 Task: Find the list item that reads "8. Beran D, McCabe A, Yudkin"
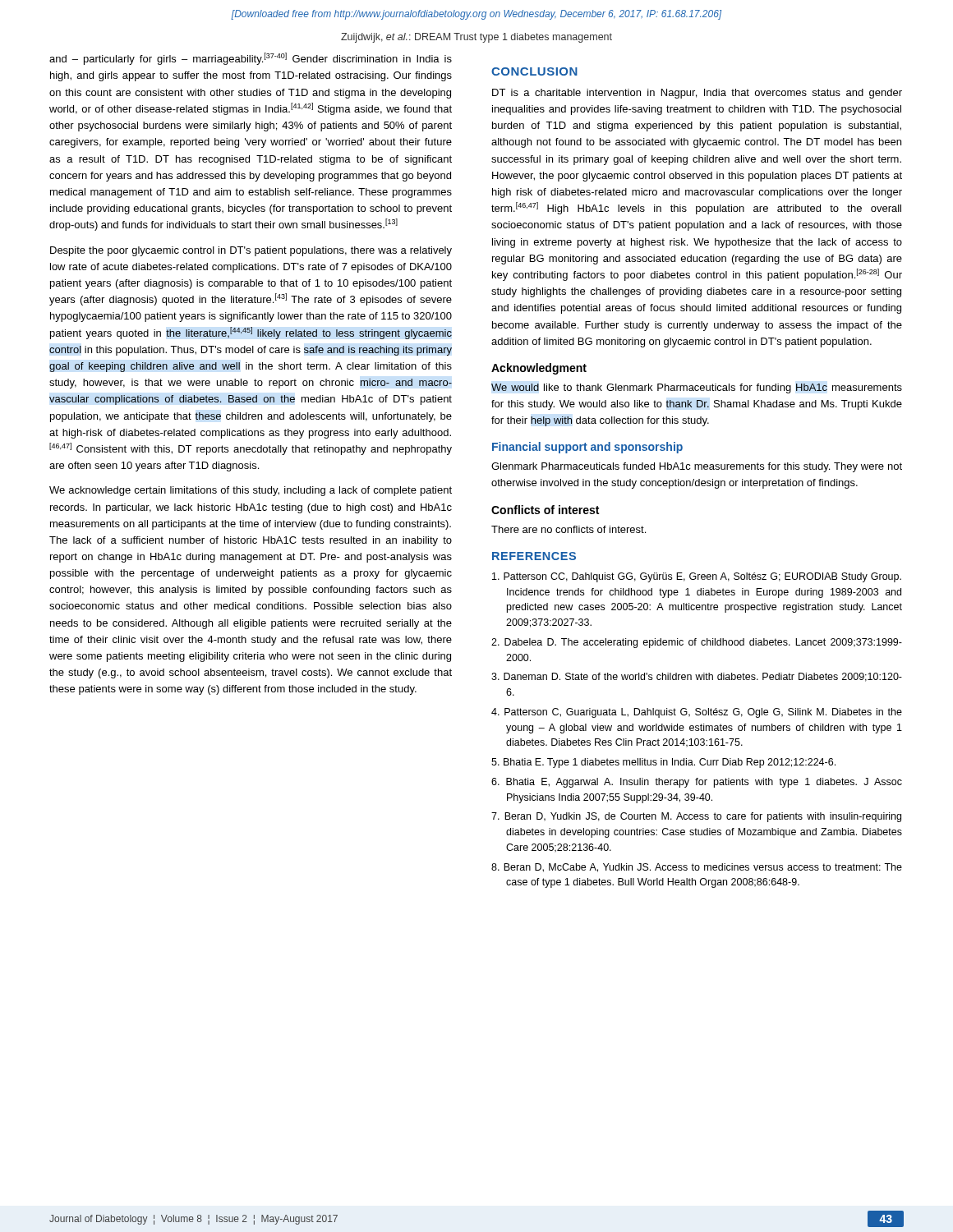tap(697, 875)
